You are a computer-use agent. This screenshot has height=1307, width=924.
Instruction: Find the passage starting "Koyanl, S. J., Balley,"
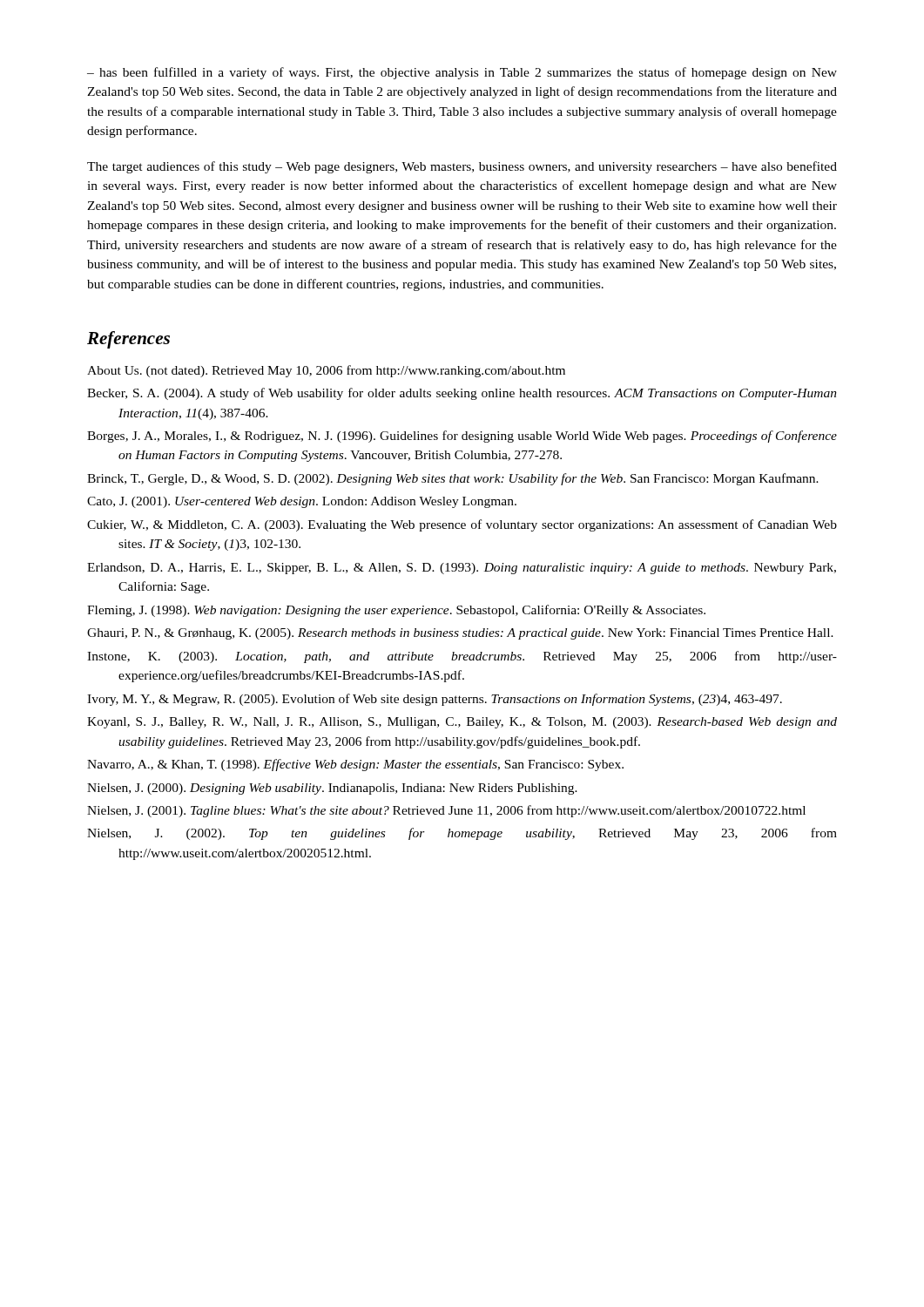462,731
